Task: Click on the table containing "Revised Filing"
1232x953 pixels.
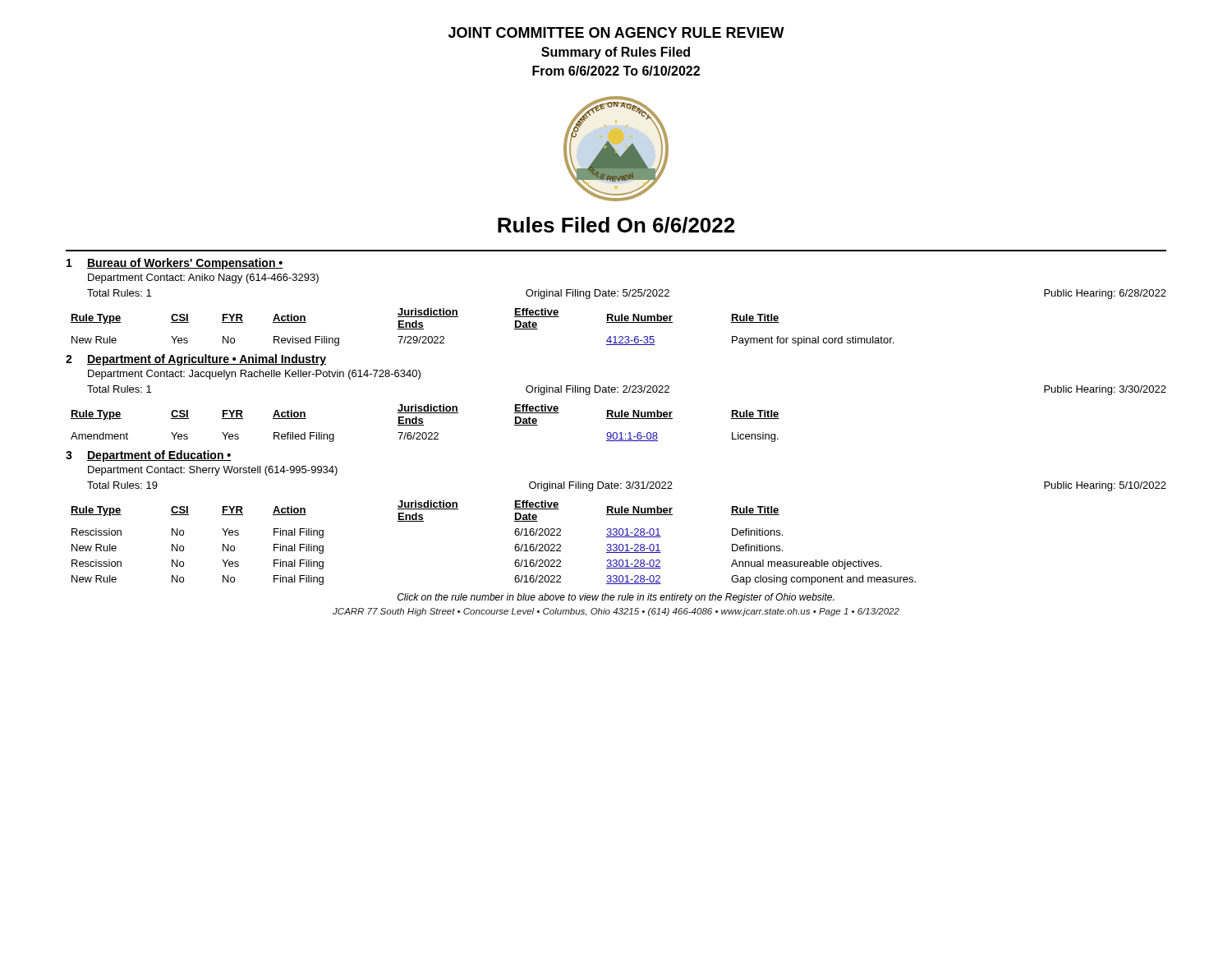Action: (x=616, y=326)
